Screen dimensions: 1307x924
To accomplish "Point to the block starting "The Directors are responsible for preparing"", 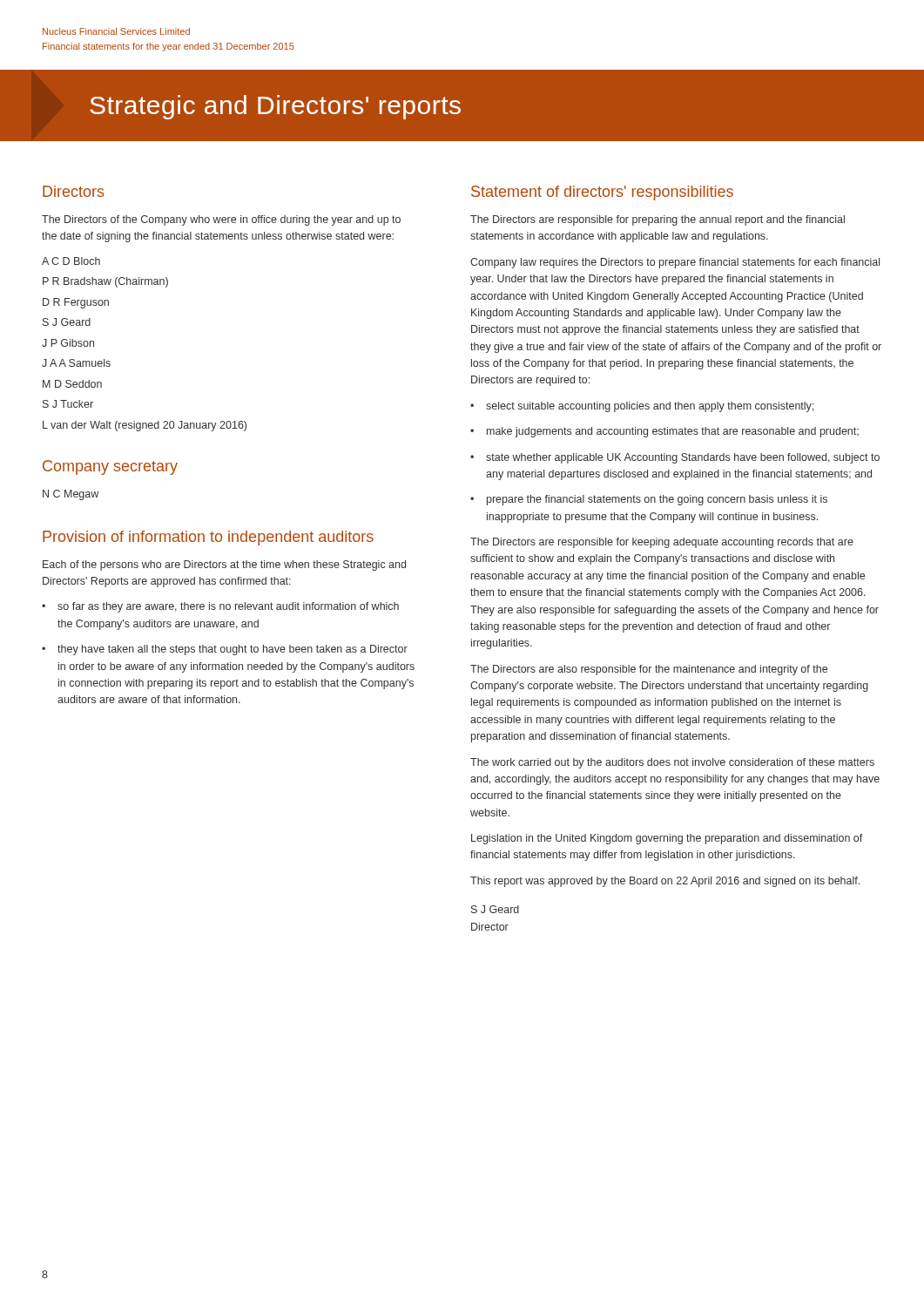I will 658,228.
